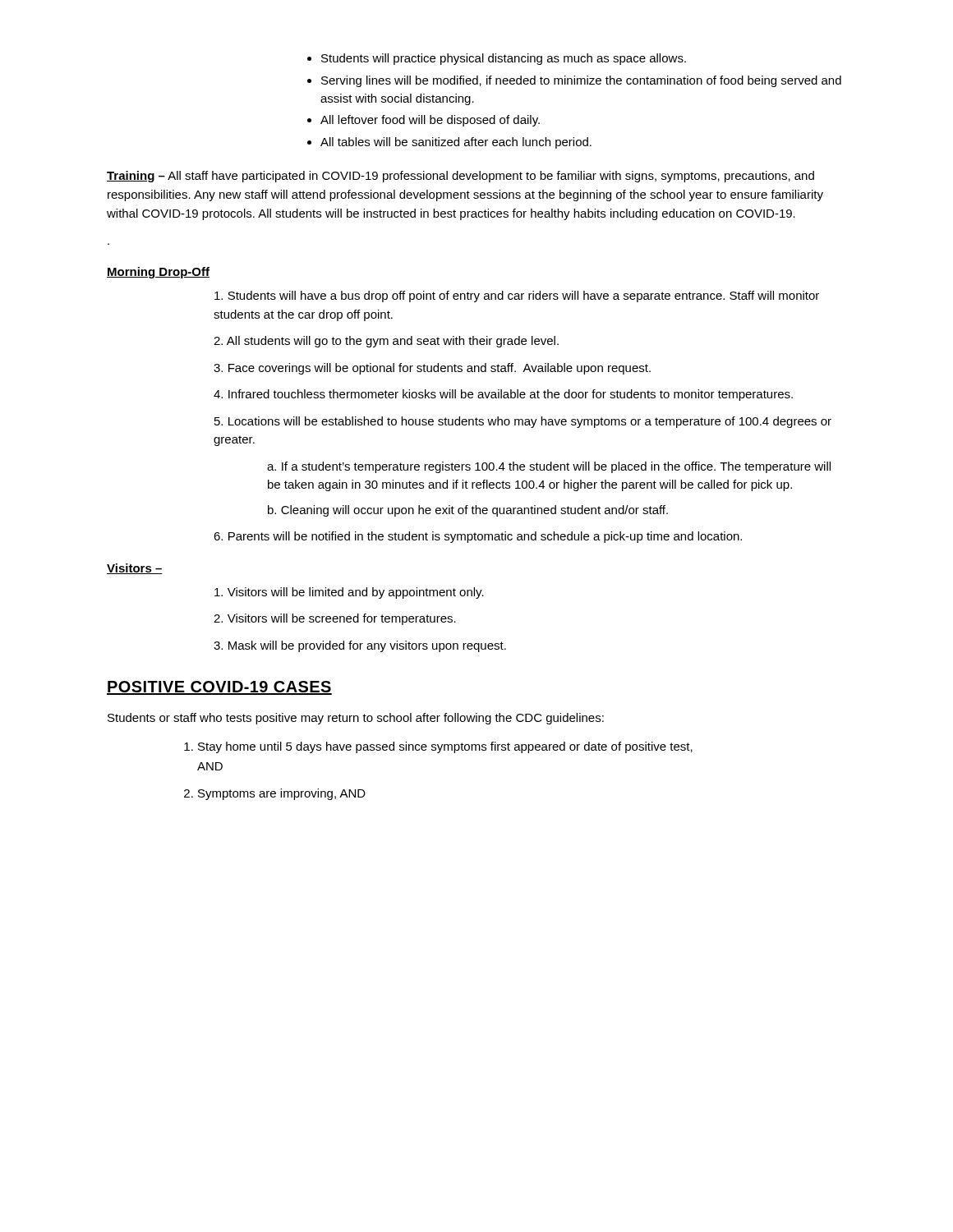953x1232 pixels.
Task: Locate the text starting "Visitors –"
Action: coord(134,568)
